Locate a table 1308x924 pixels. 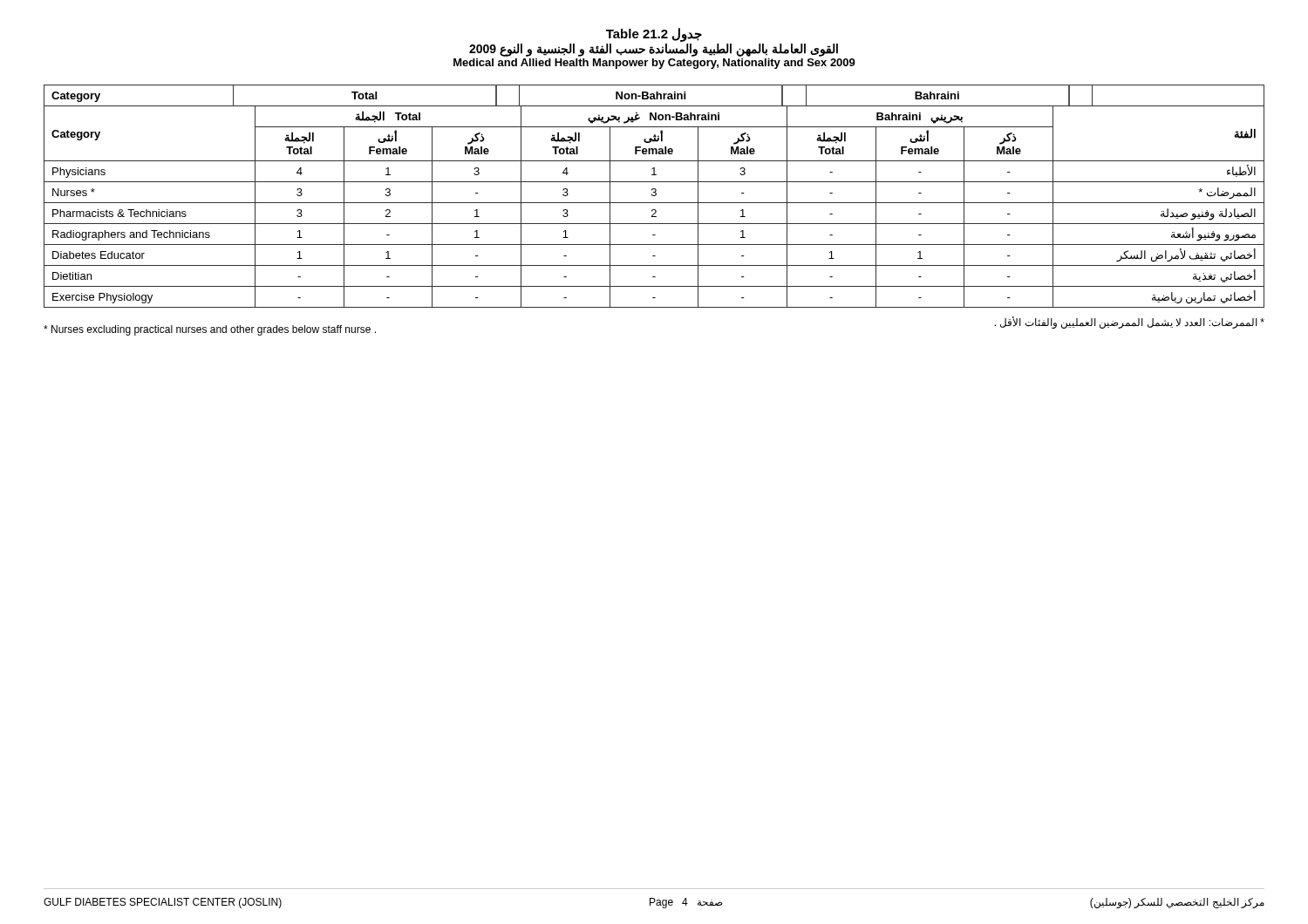click(654, 196)
